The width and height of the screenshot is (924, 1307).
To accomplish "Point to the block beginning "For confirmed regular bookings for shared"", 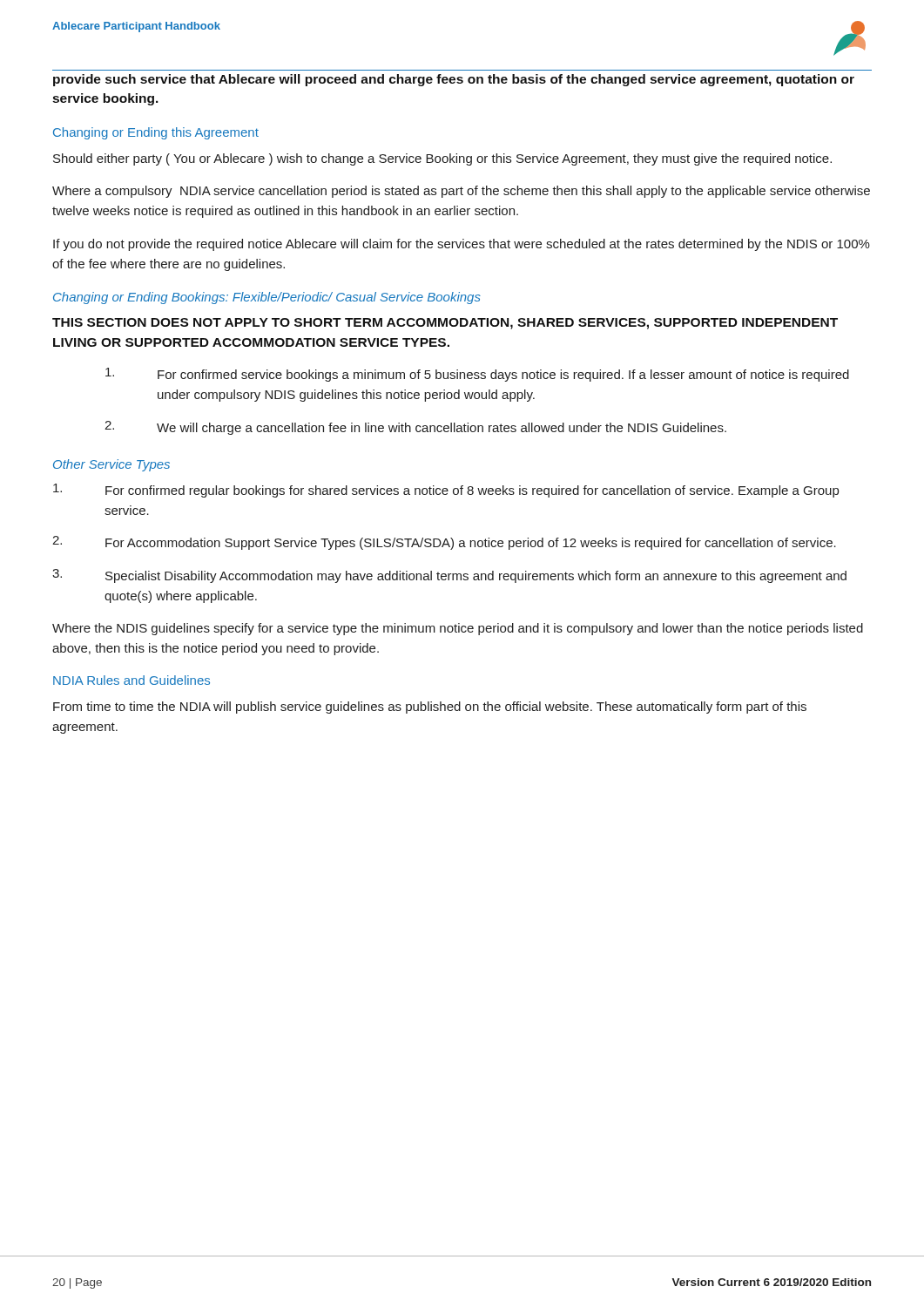I will [462, 500].
